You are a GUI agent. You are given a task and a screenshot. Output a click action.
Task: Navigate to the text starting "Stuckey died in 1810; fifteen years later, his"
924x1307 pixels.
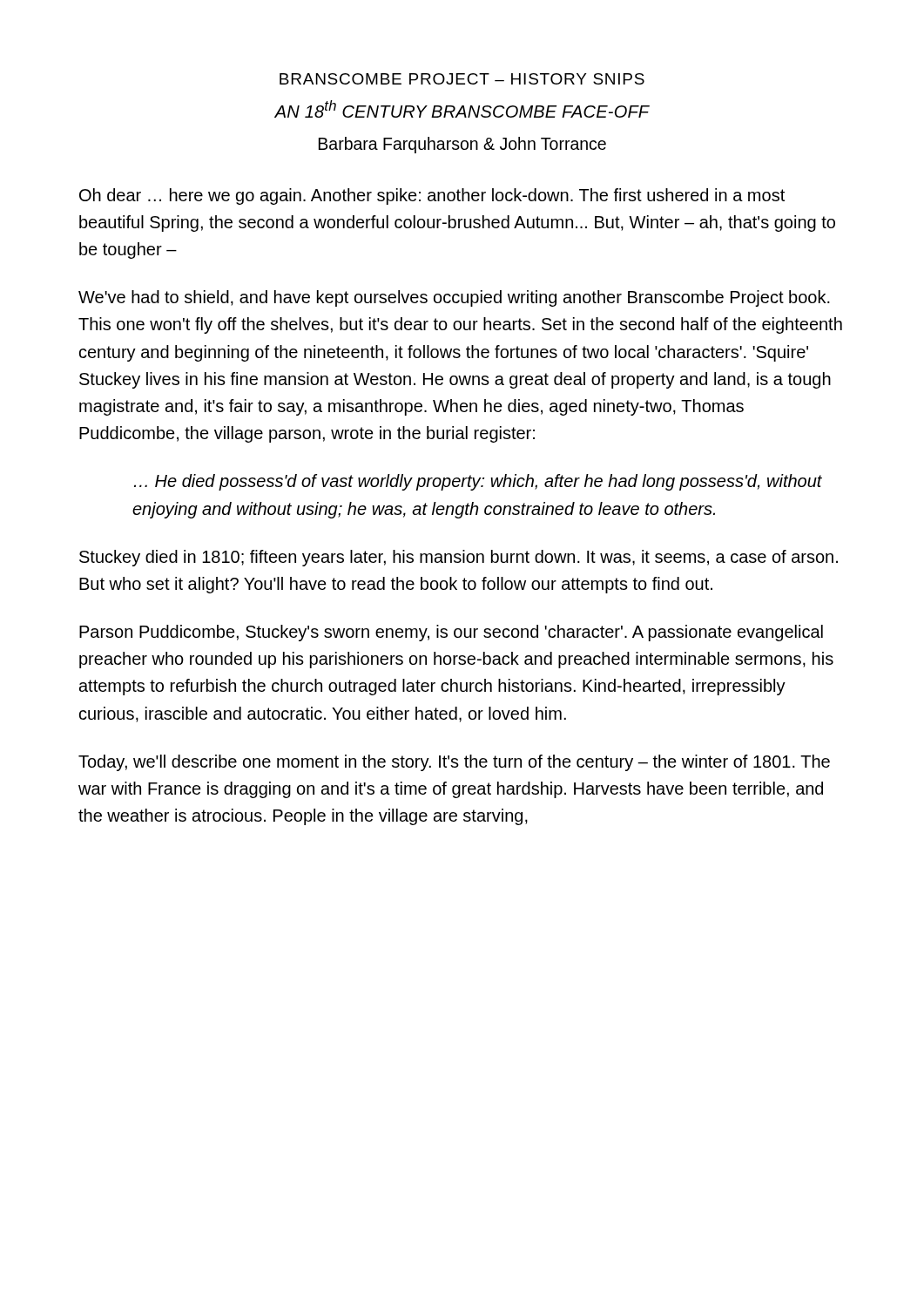[459, 570]
